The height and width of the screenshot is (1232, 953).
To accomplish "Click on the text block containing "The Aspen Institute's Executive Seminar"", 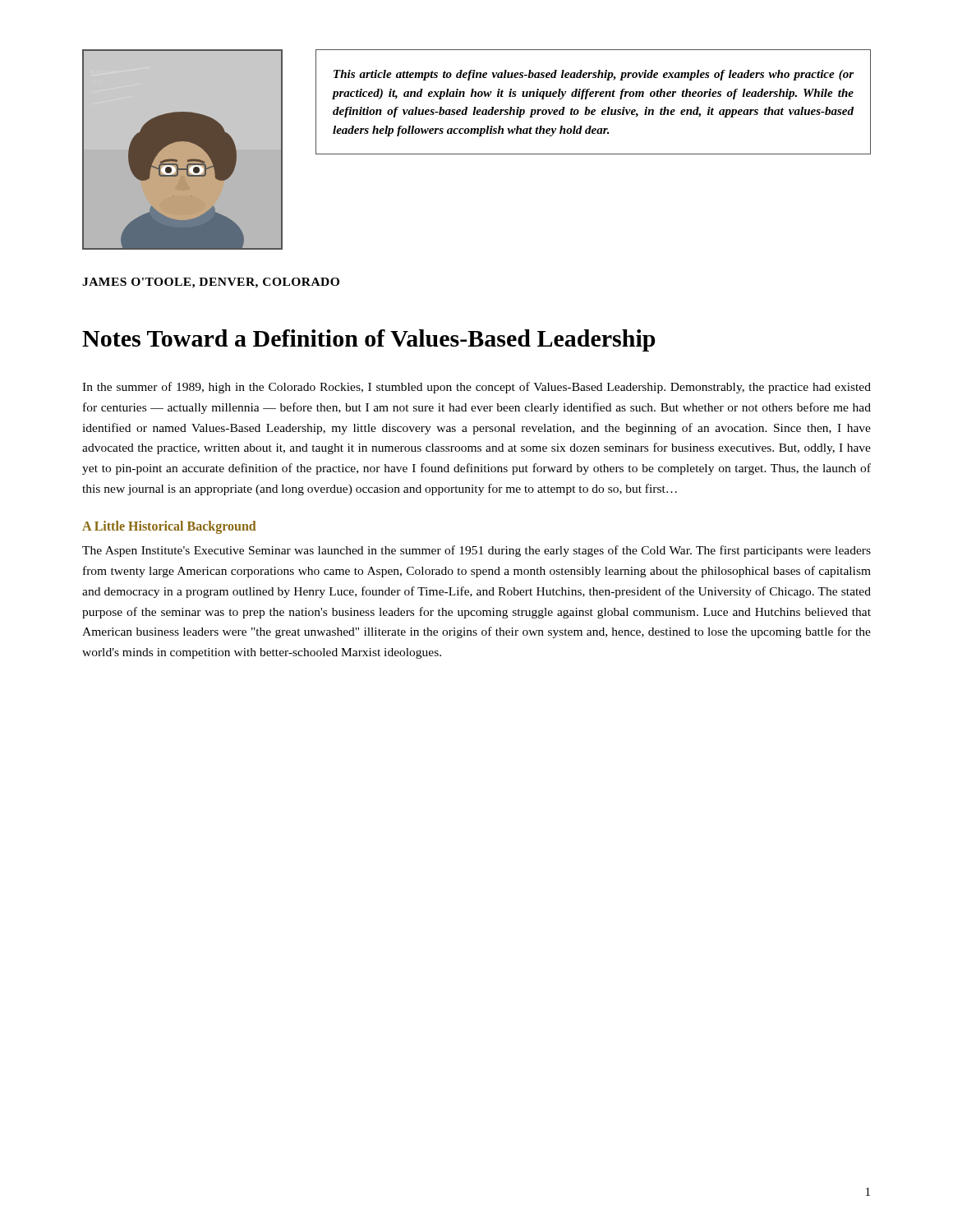I will pyautogui.click(x=476, y=602).
